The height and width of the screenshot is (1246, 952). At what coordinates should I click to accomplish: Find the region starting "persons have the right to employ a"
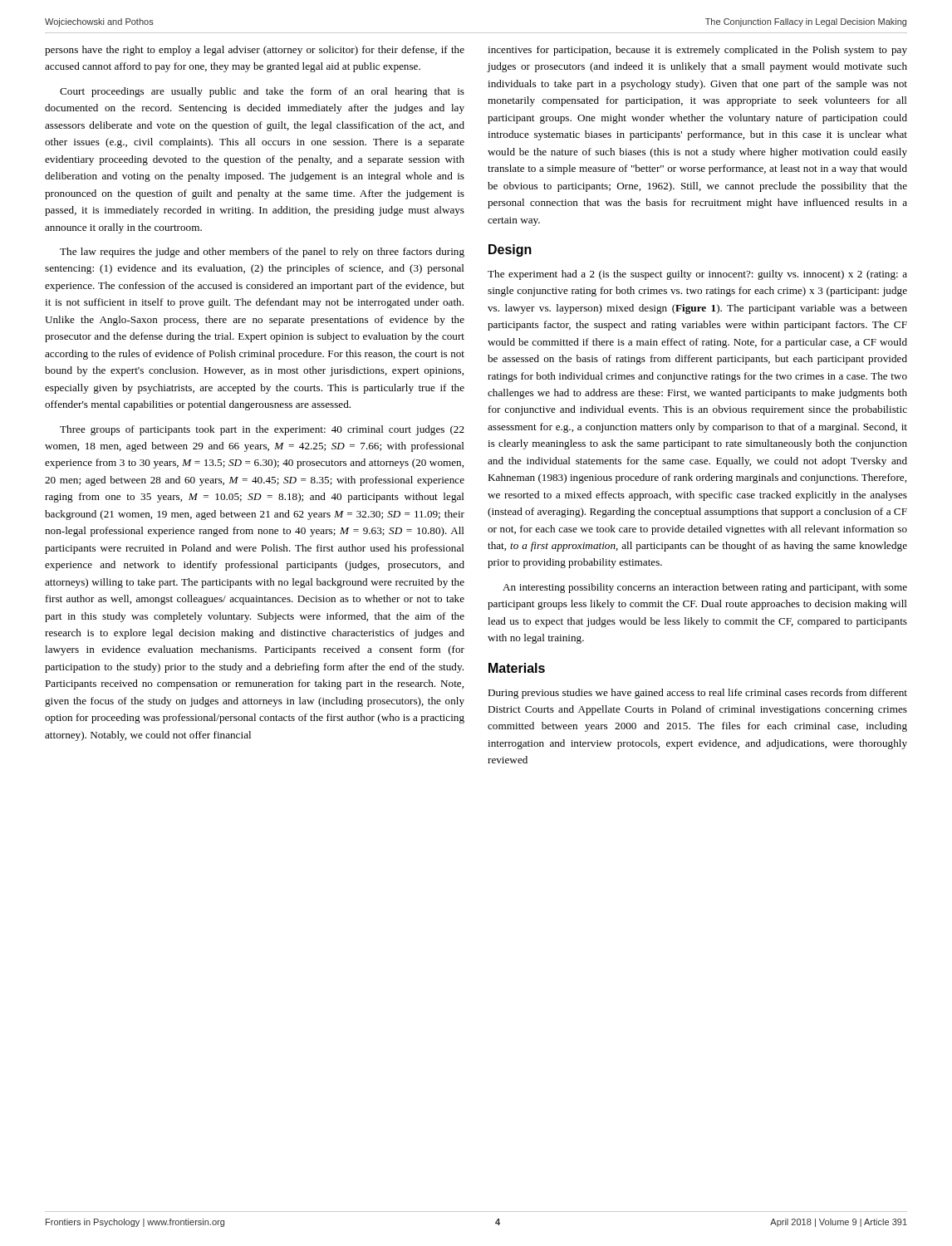pyautogui.click(x=255, y=393)
